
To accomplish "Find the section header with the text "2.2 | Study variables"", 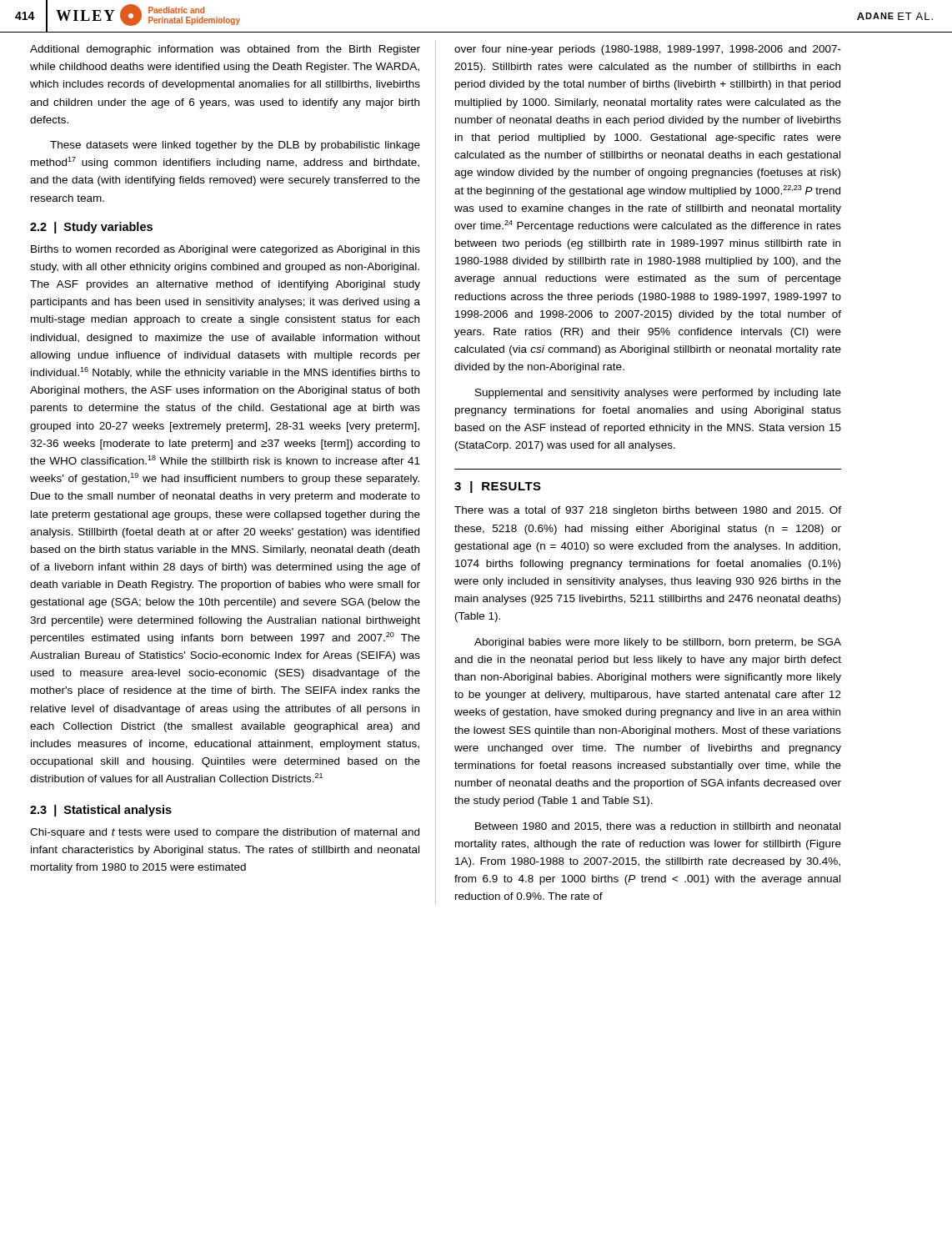I will click(91, 227).
